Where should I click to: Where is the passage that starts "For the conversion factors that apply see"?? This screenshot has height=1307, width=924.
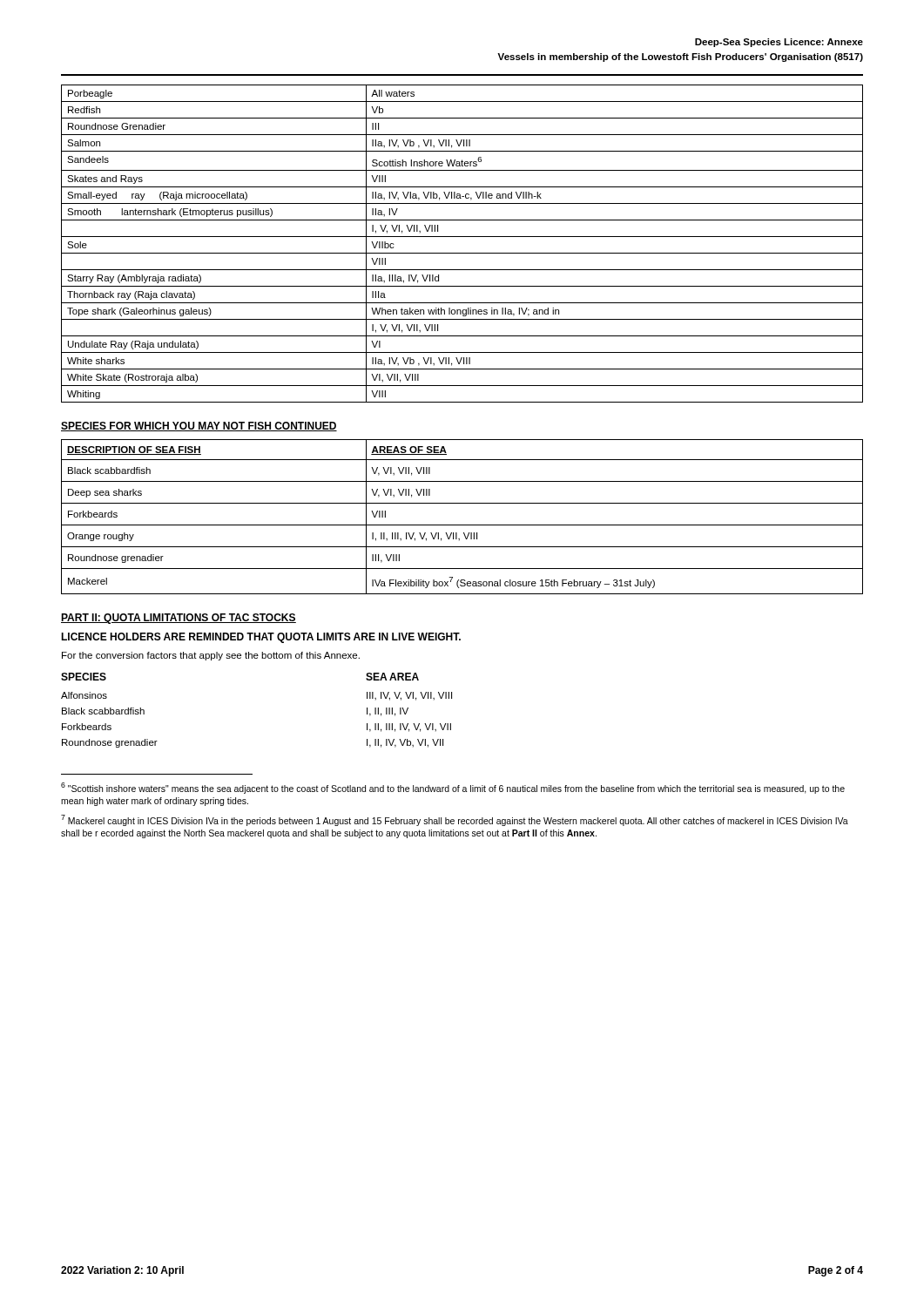(211, 655)
